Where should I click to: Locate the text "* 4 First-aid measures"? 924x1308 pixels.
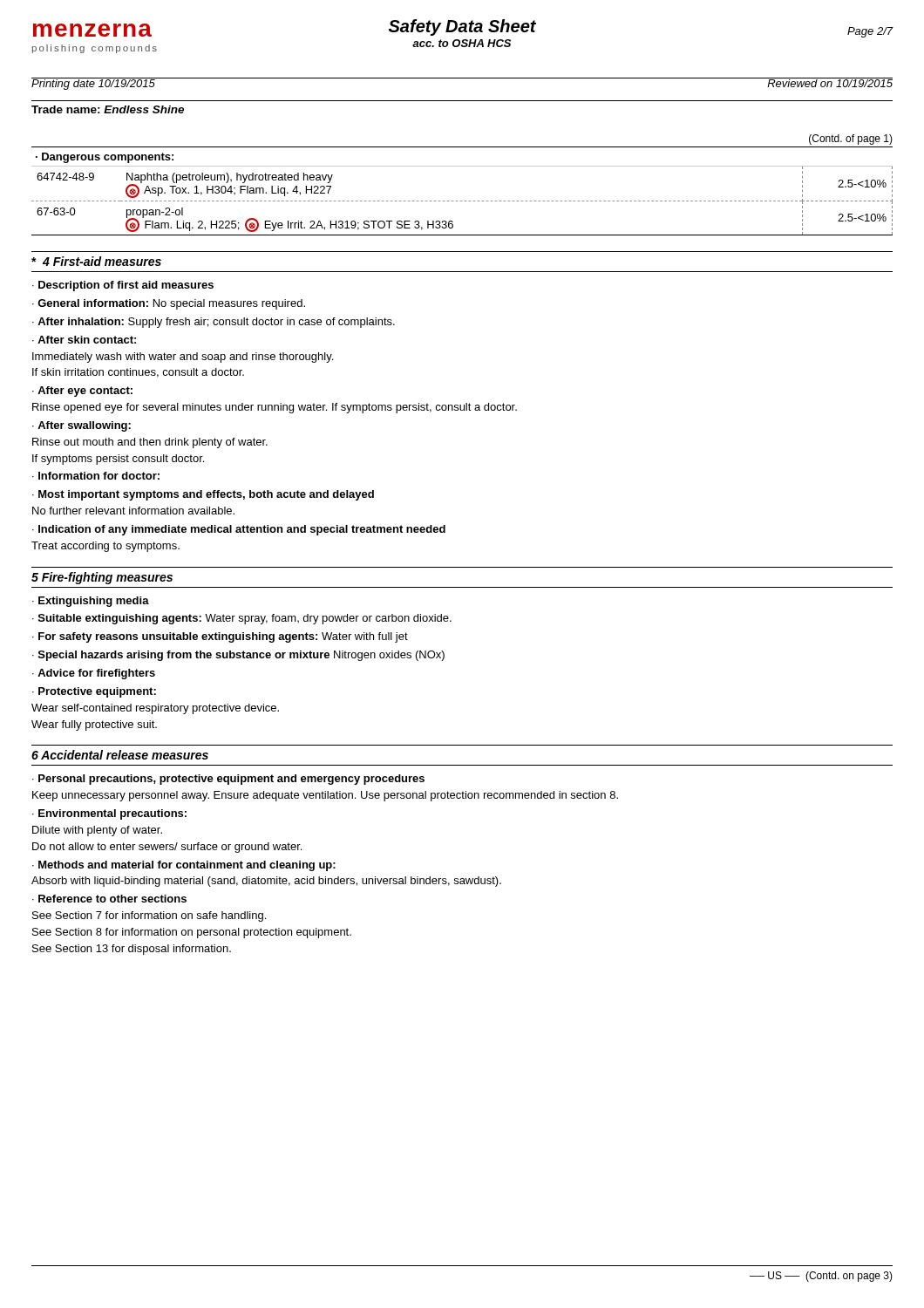coord(462,262)
